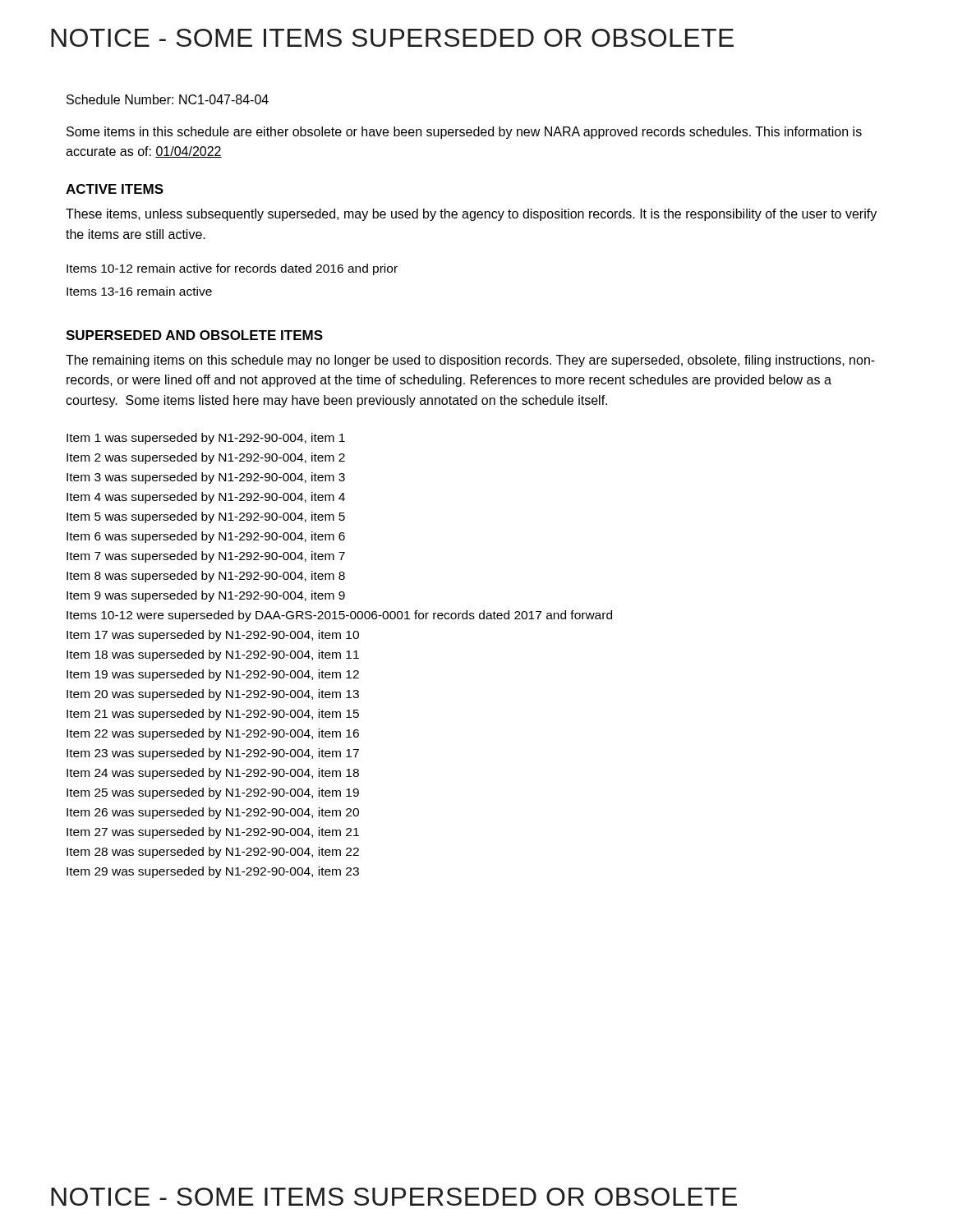
Task: Select the list item that reads "Items 13-16 remain"
Action: [139, 291]
